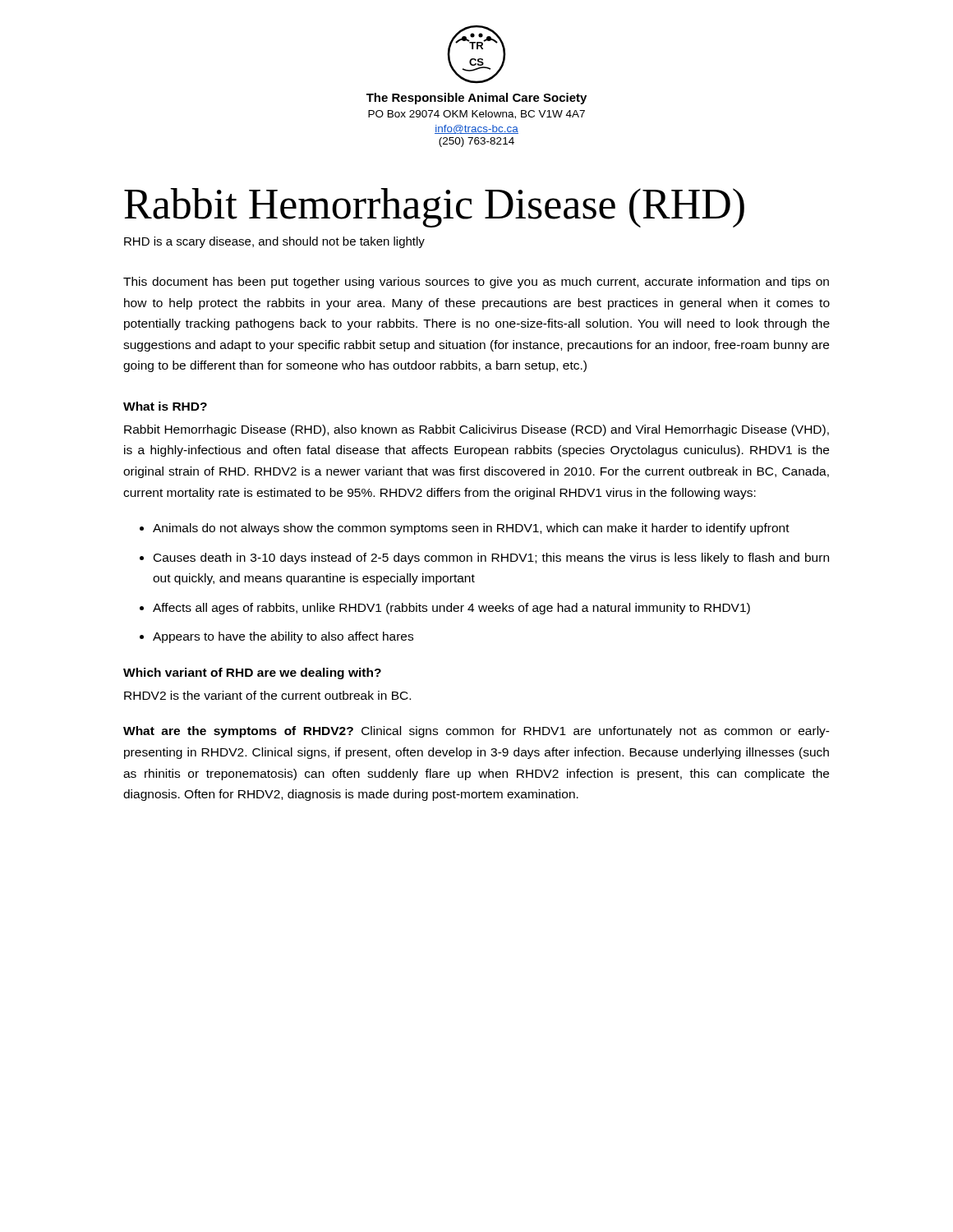Find the block on this page that starts "RHDV2 is the variant of the current"
Image resolution: width=953 pixels, height=1232 pixels.
pyautogui.click(x=267, y=695)
